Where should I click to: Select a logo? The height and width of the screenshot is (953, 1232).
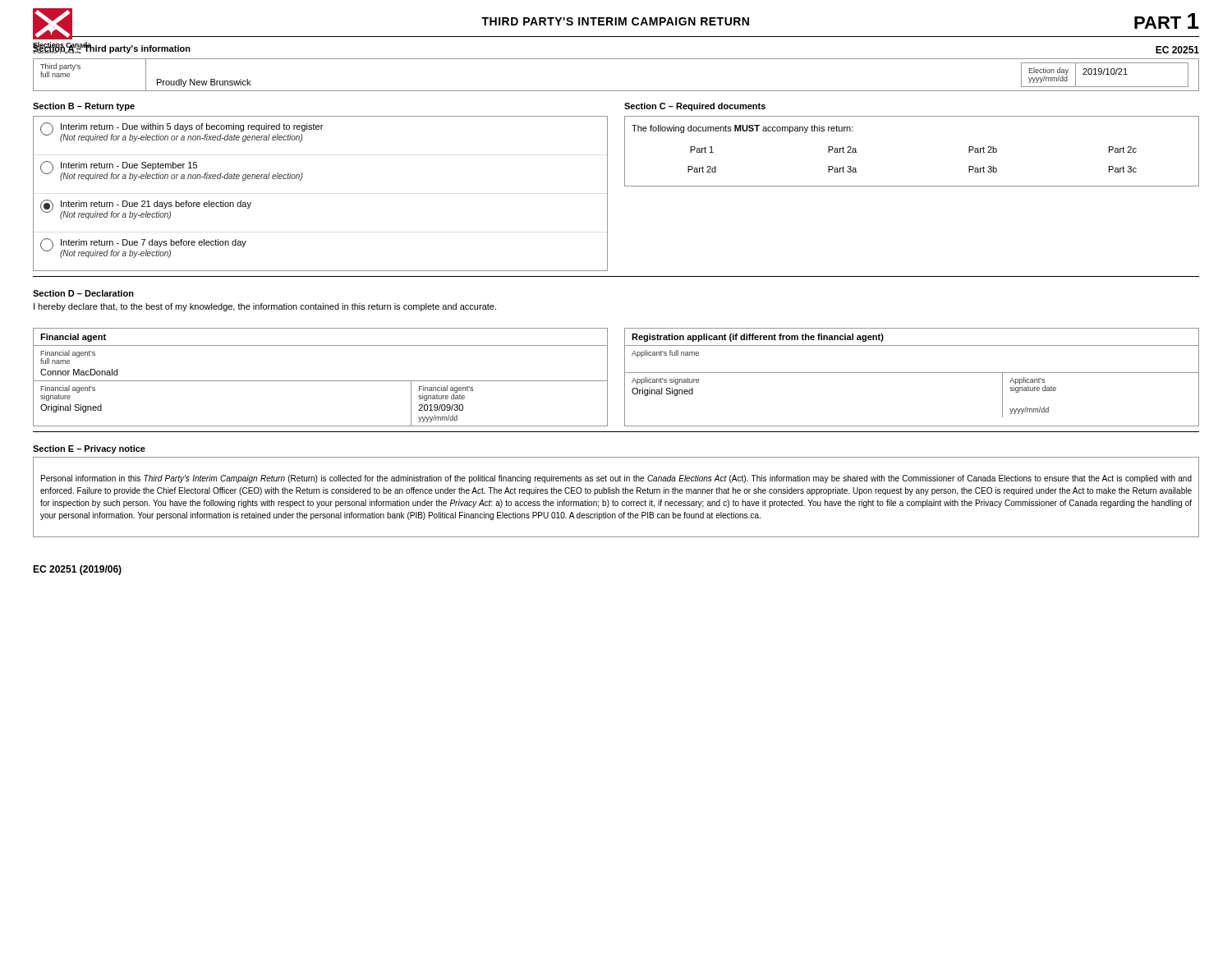pyautogui.click(x=78, y=32)
